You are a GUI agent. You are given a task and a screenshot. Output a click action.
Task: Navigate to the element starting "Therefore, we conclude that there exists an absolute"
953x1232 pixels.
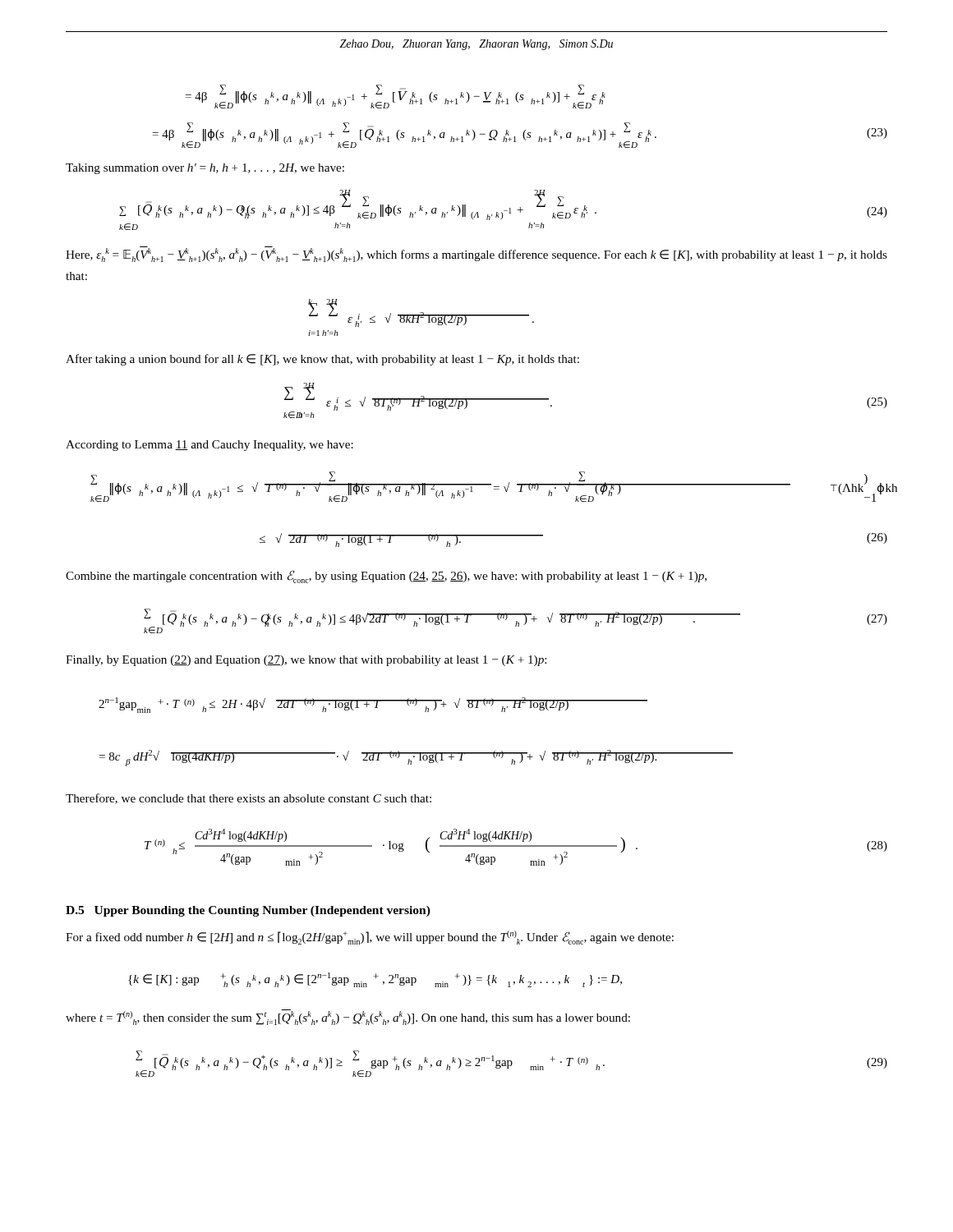click(x=249, y=798)
